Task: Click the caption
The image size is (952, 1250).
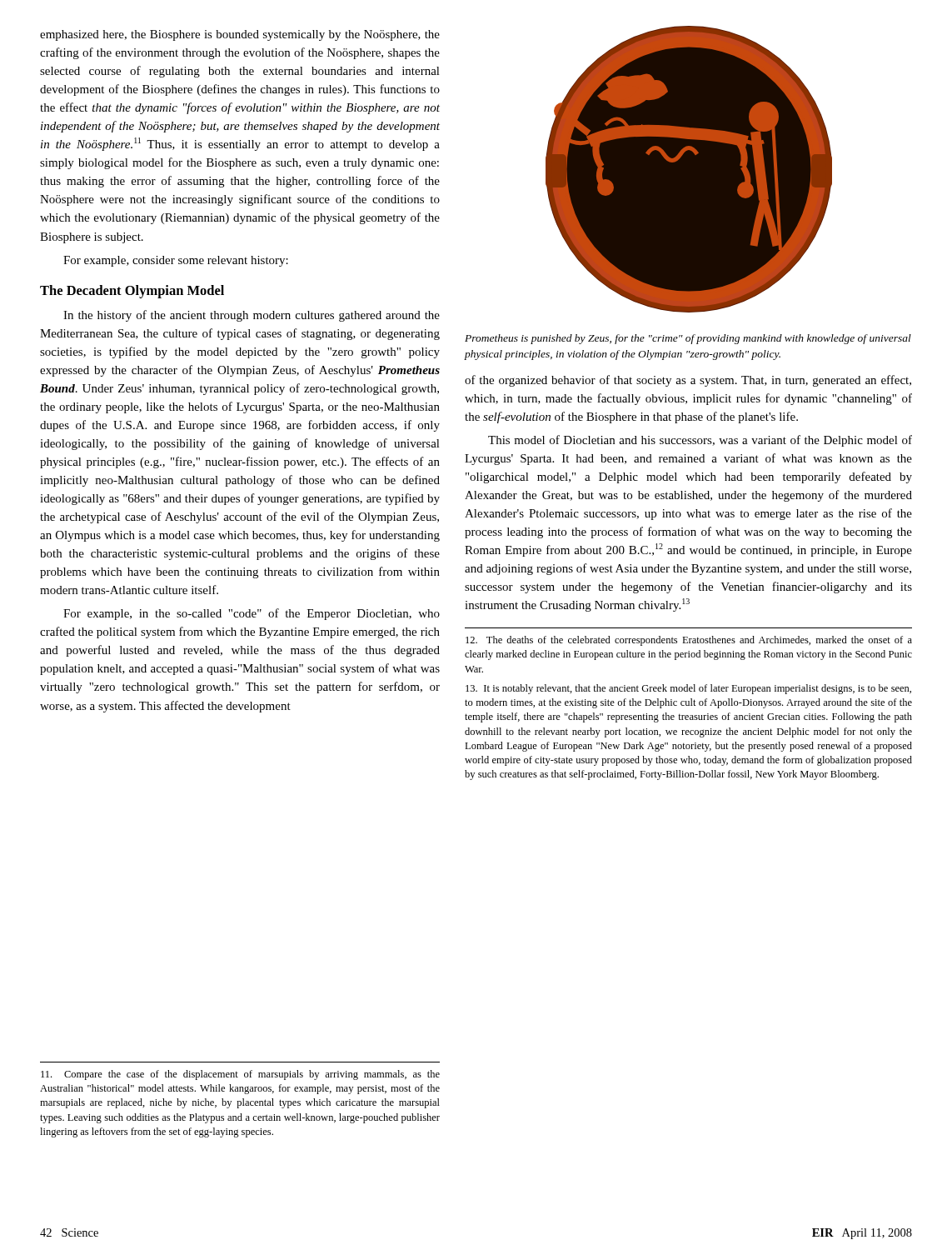Action: (688, 346)
